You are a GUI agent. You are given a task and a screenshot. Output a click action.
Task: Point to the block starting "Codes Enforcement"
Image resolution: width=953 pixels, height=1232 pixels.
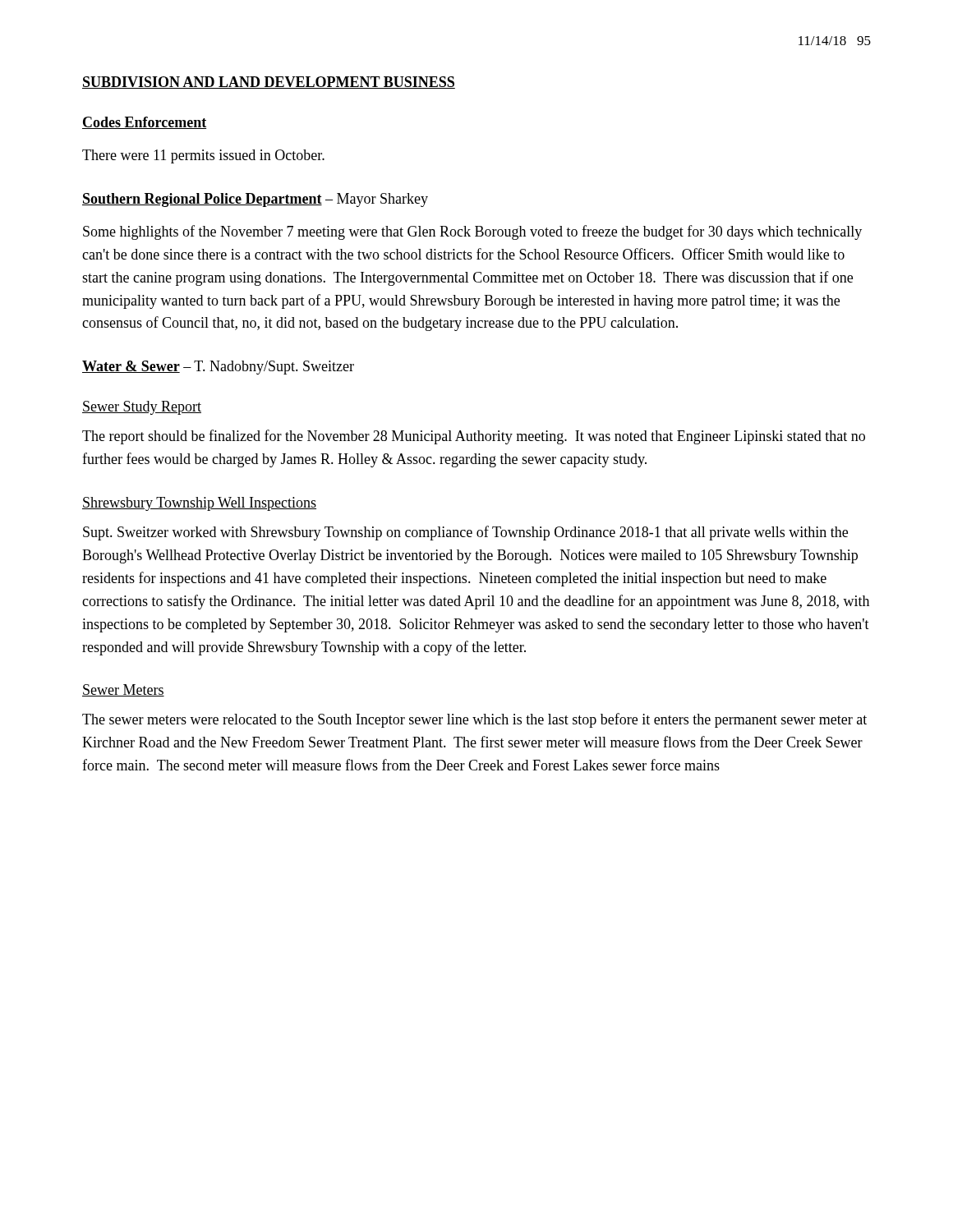pos(144,122)
